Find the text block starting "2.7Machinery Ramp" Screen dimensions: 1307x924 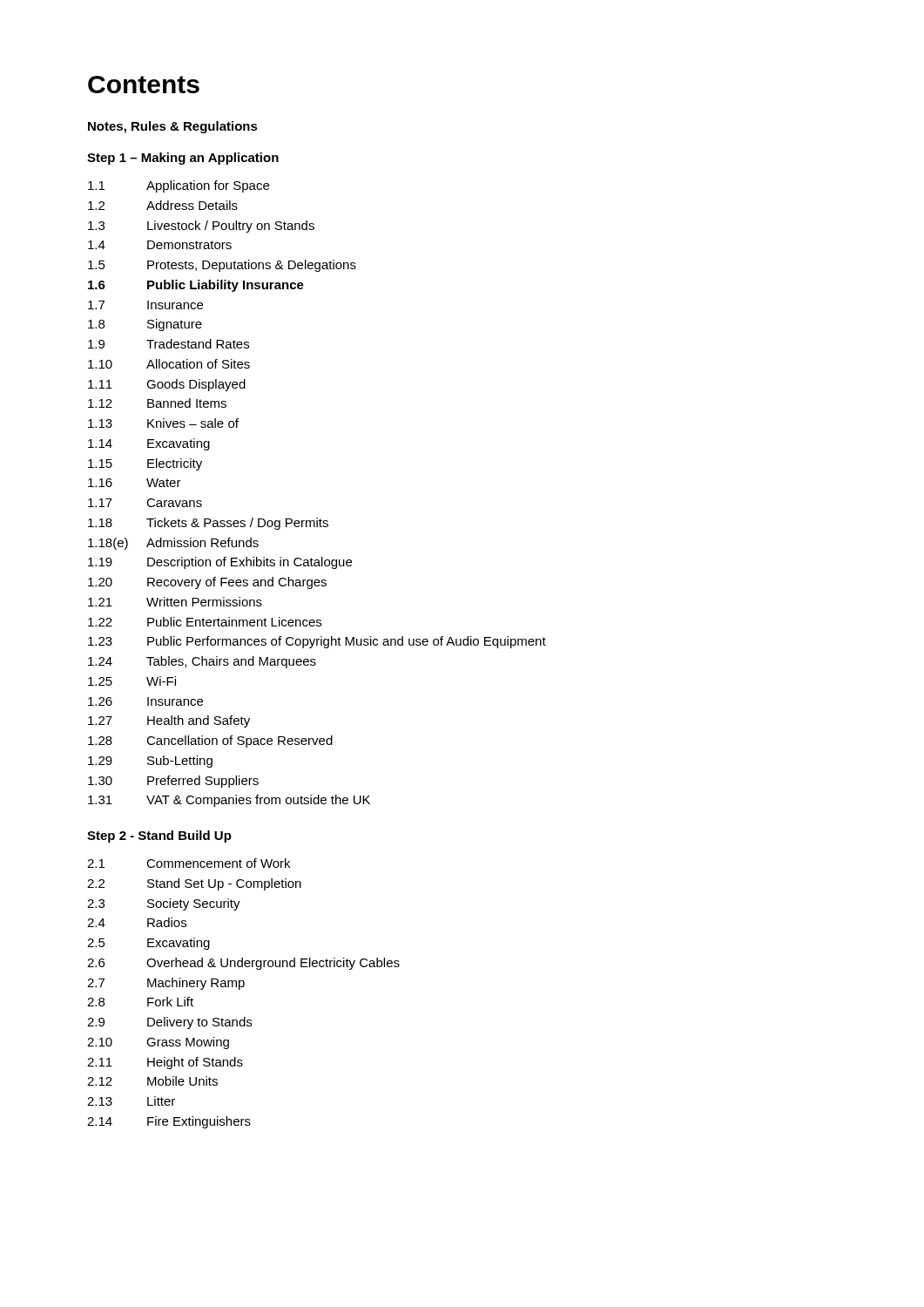point(166,984)
